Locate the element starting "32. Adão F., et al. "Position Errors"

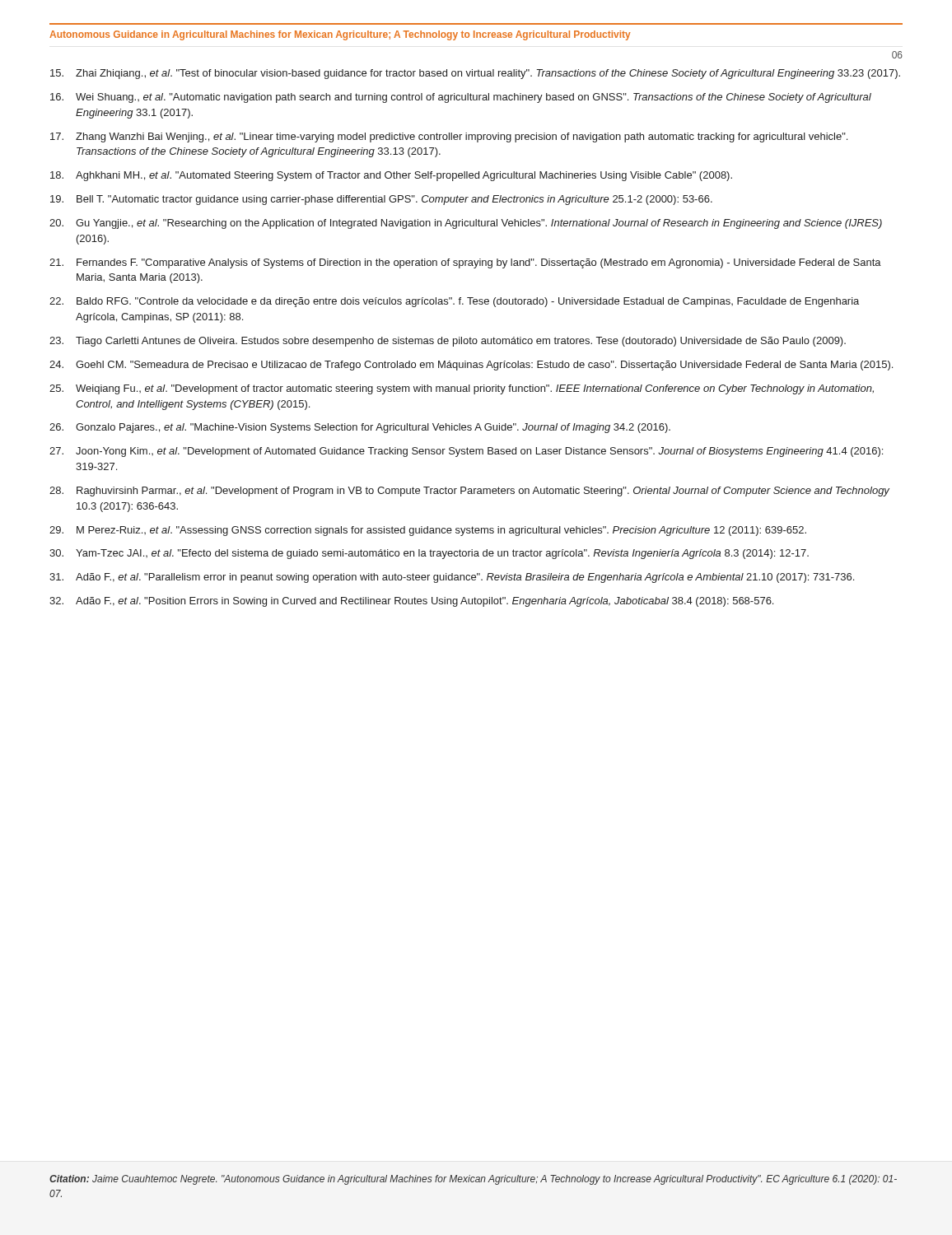coord(476,601)
